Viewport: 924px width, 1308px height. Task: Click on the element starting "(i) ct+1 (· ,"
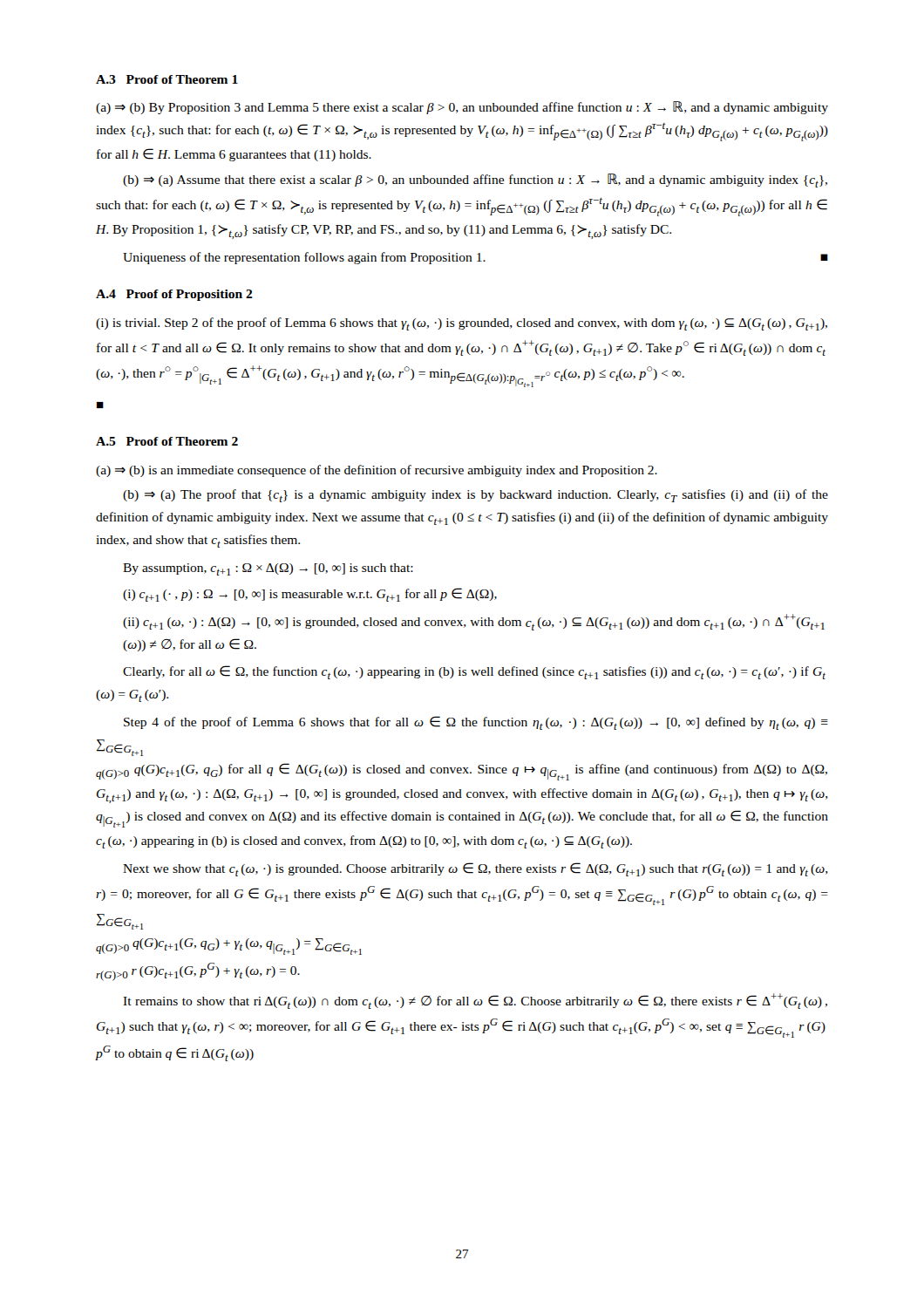(x=475, y=595)
